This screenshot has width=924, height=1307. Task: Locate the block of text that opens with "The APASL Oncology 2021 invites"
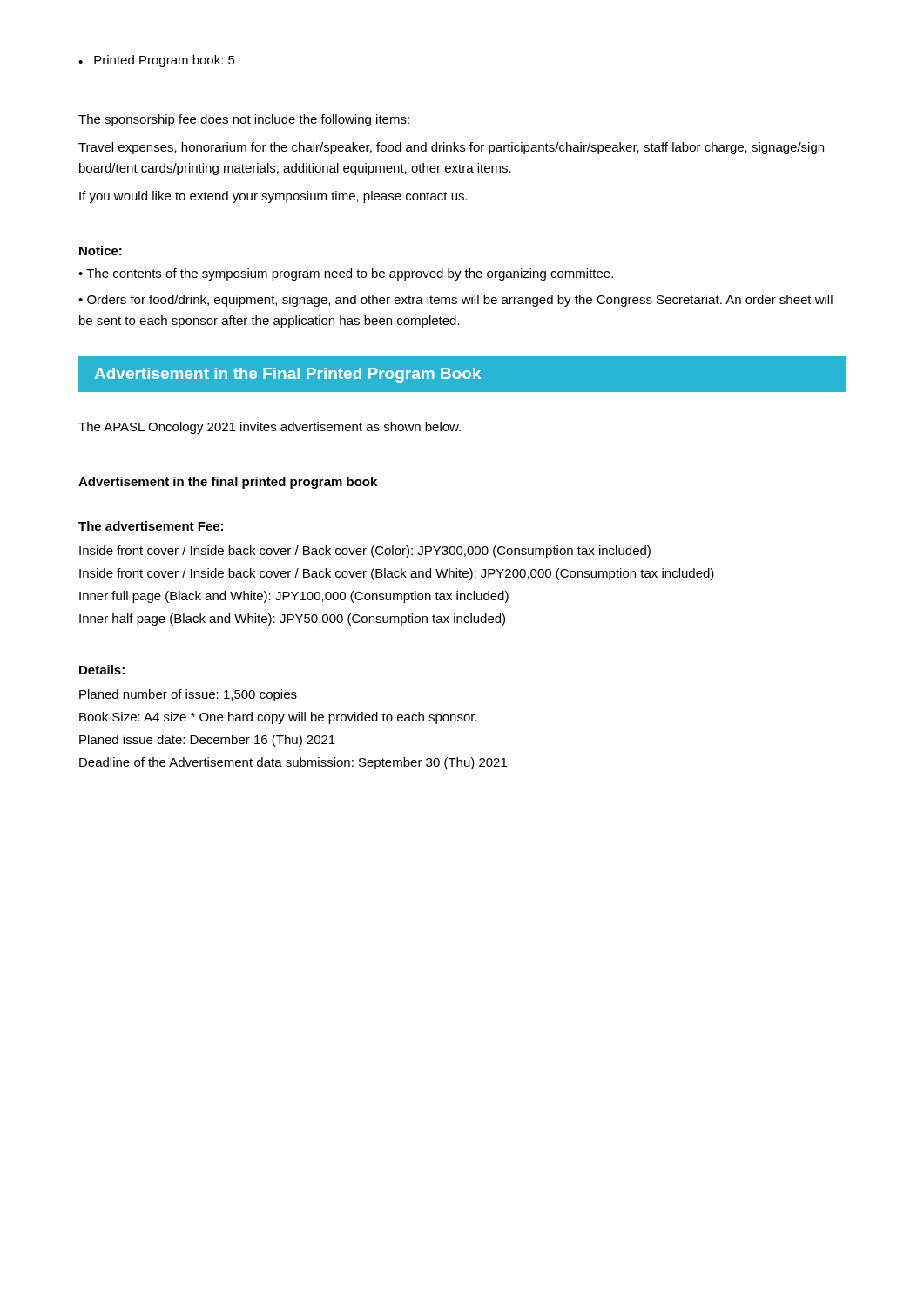point(270,426)
